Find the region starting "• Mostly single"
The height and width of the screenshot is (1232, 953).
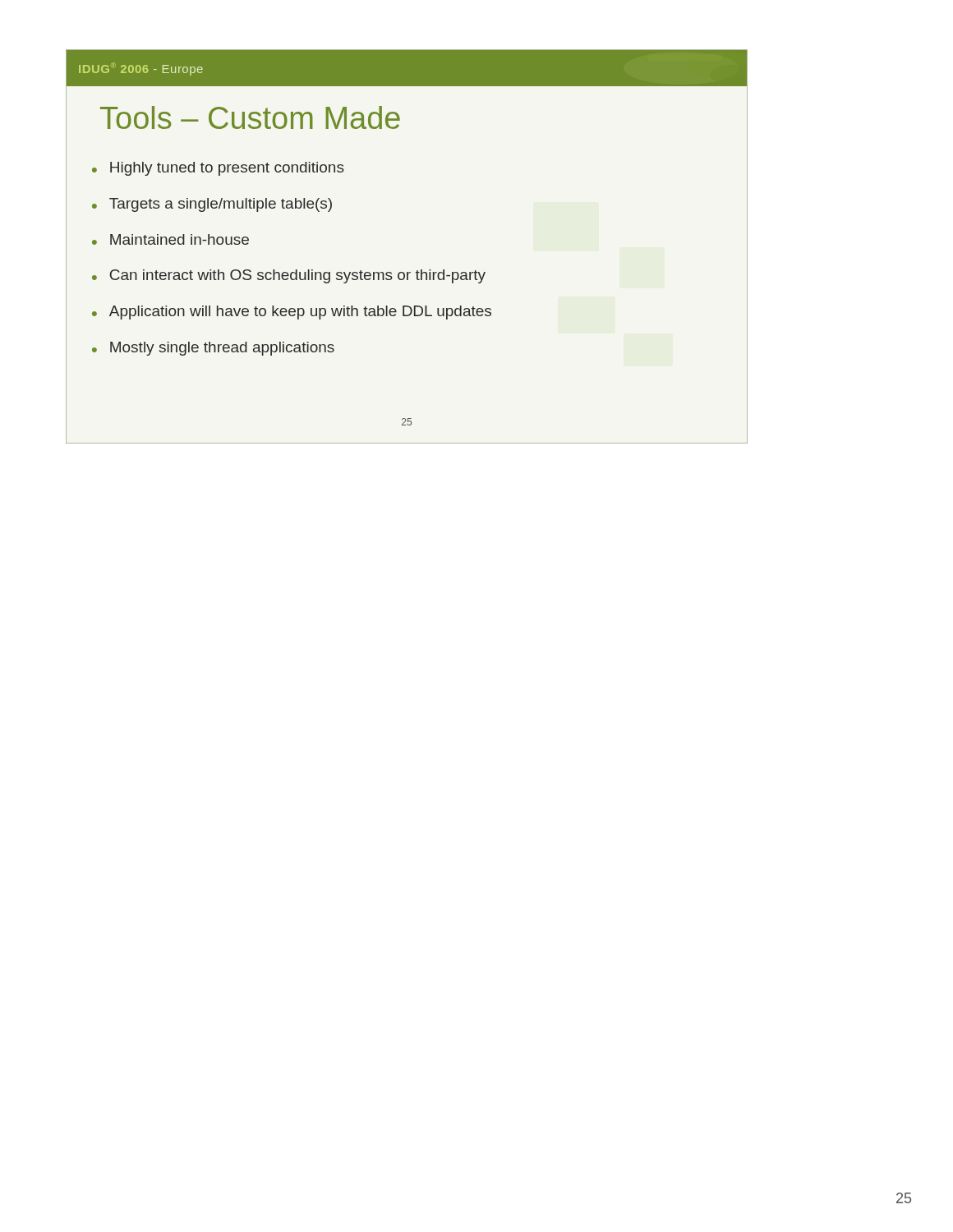pyautogui.click(x=213, y=349)
